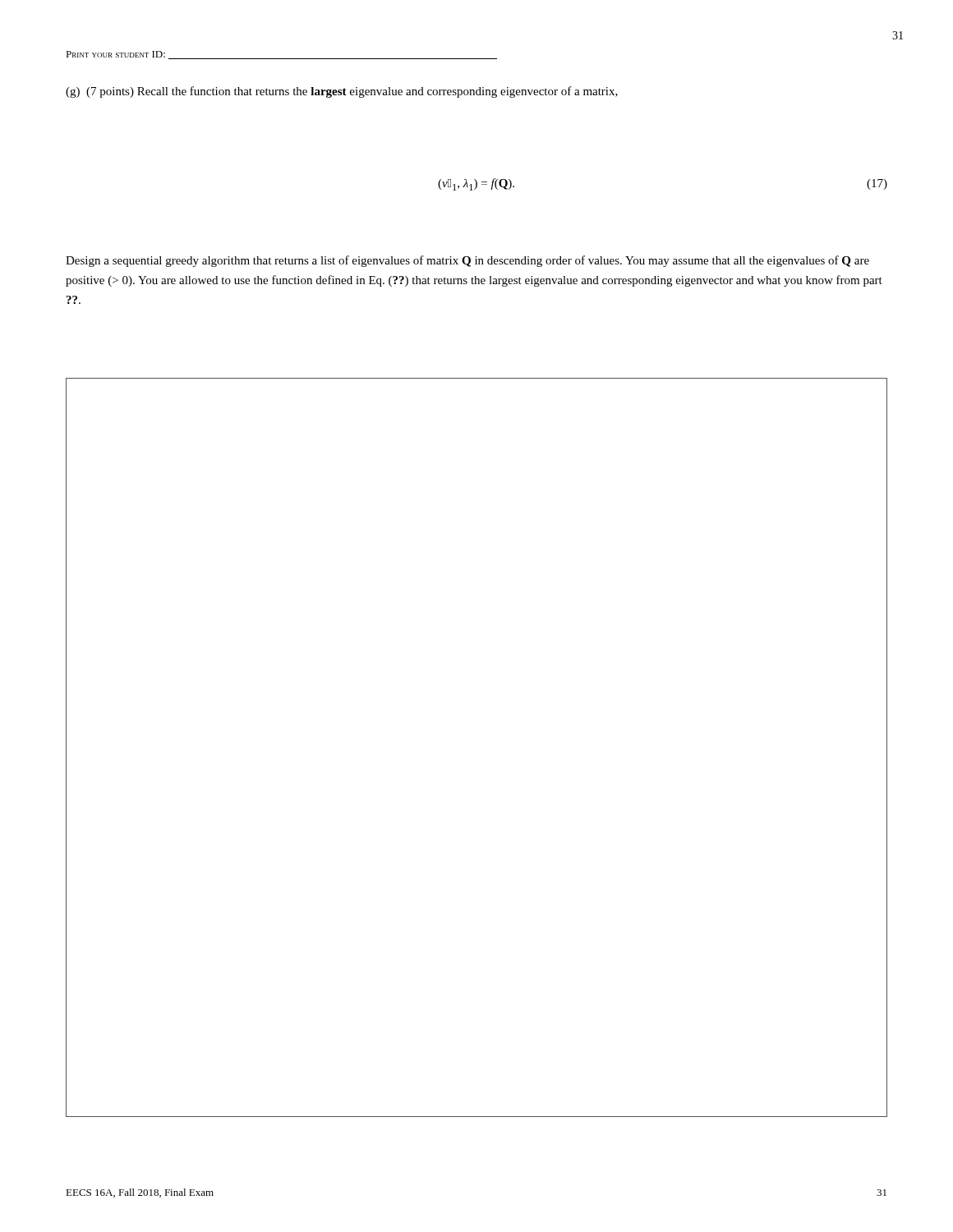
Task: Click on the text containing "Print your student ID:"
Action: pyautogui.click(x=281, y=54)
